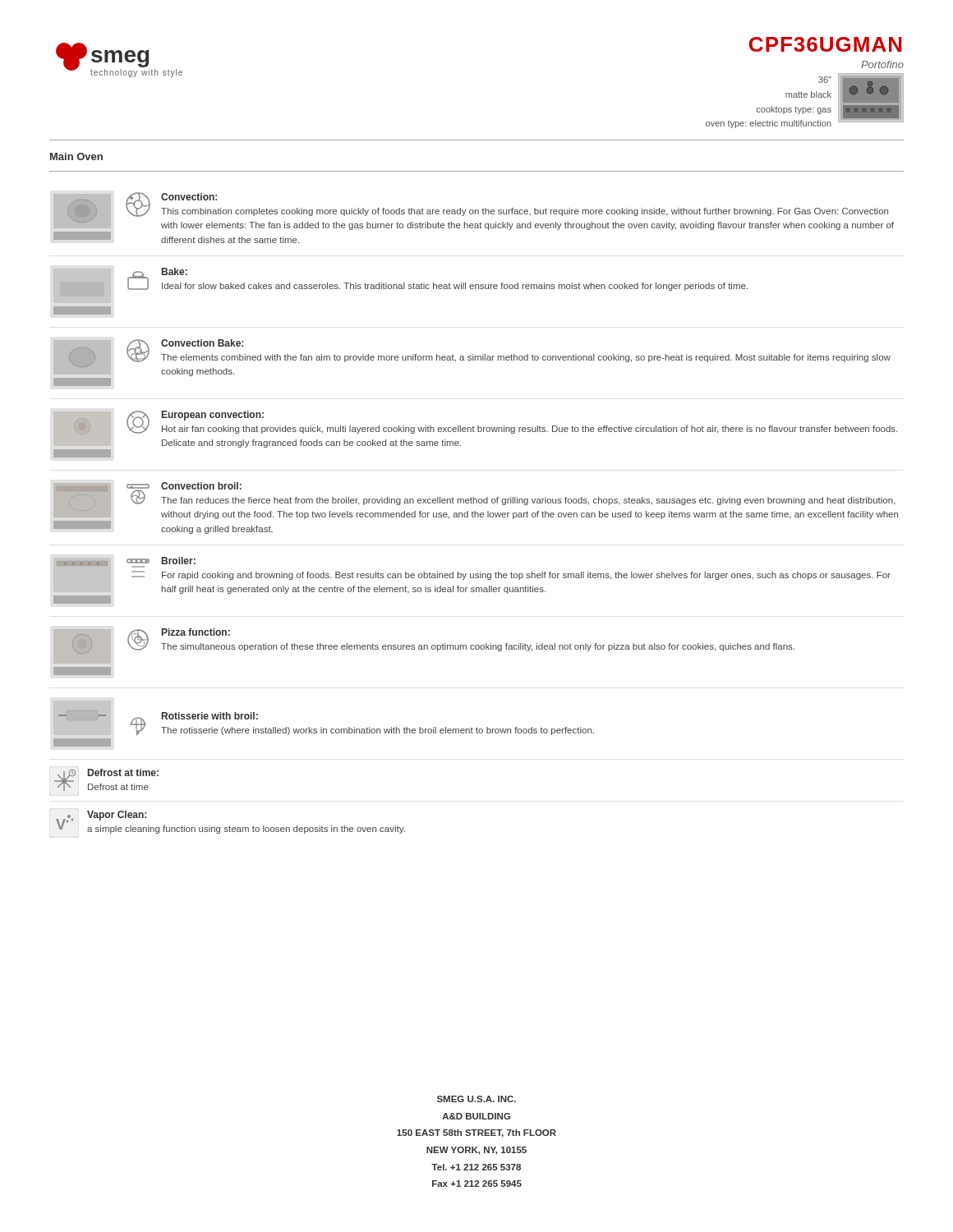Locate the block of text that opens with "V Vapor Clean: a simple cleaning function"

pos(227,823)
